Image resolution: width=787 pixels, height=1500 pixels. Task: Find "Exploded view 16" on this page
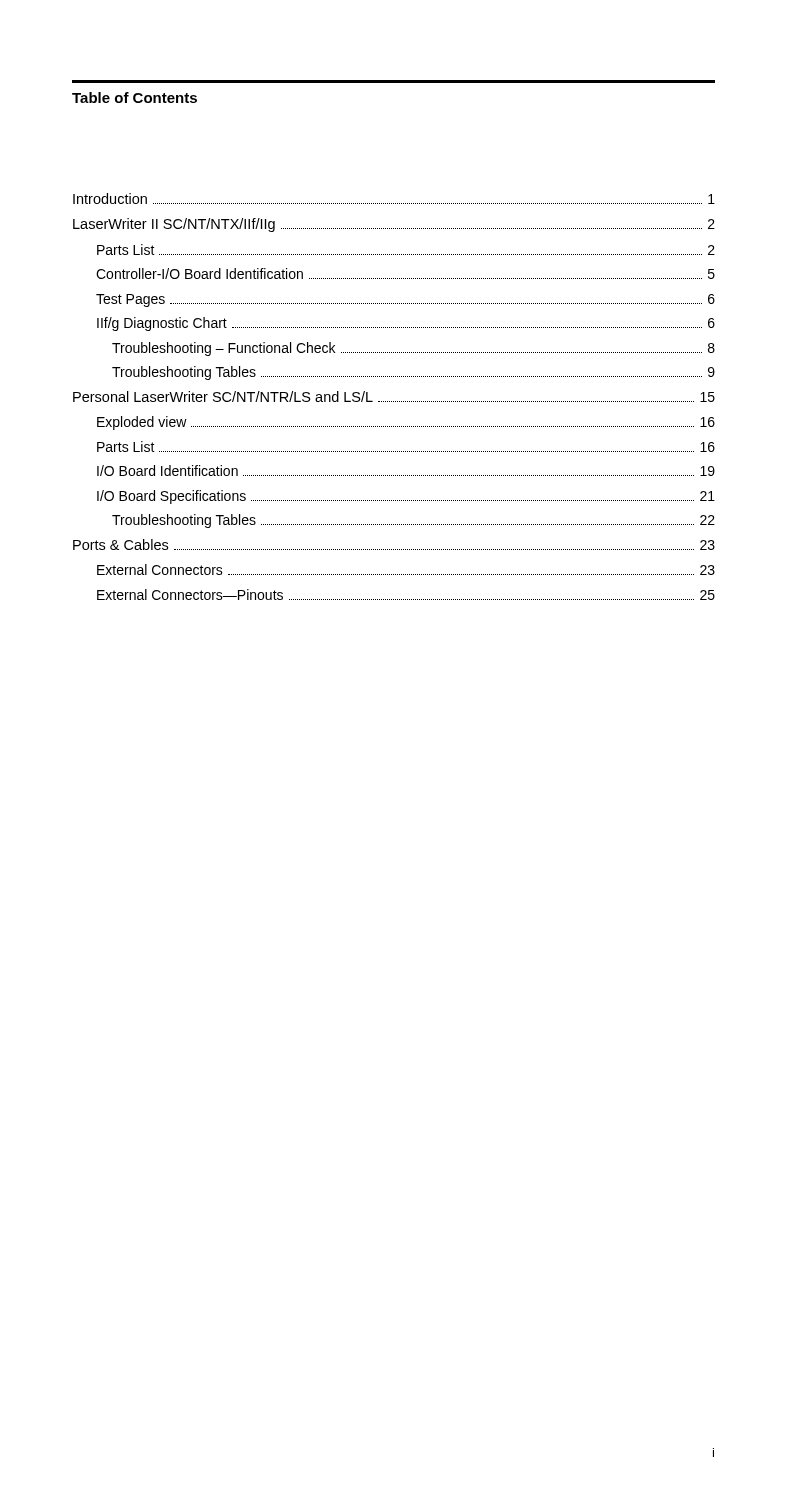(394, 422)
